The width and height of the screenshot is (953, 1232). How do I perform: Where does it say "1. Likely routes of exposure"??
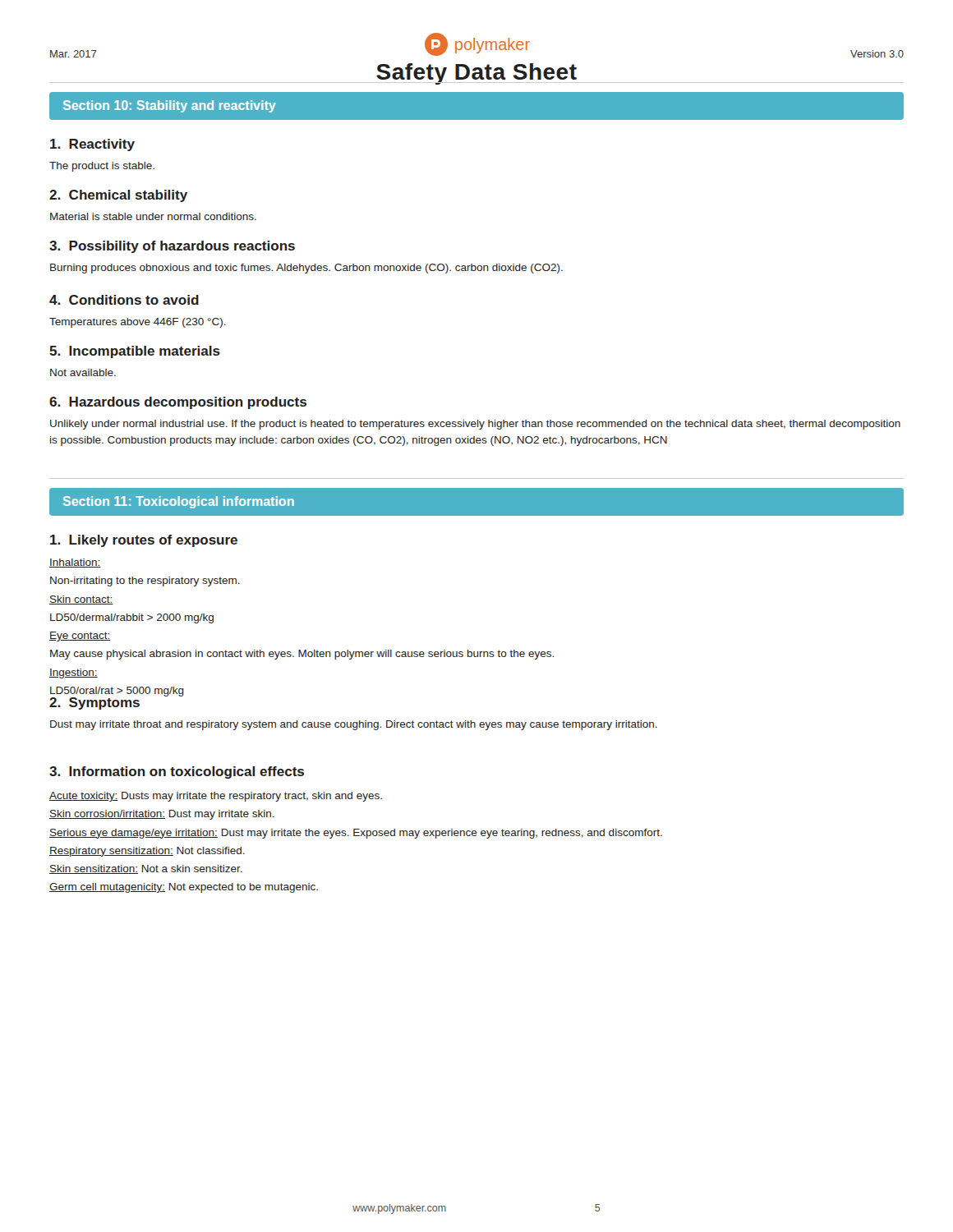[144, 540]
